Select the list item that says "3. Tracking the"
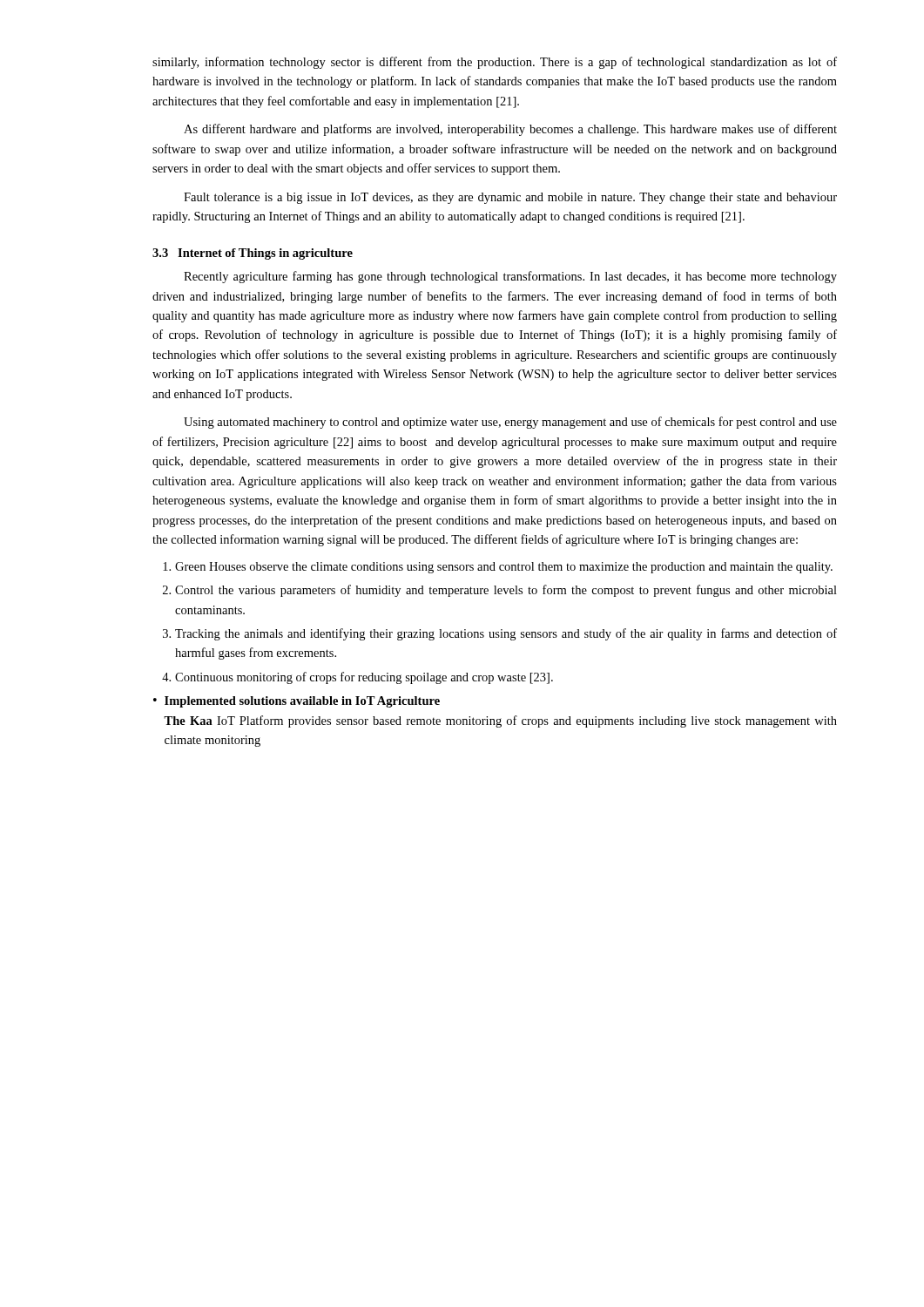This screenshot has height=1307, width=924. click(x=495, y=643)
